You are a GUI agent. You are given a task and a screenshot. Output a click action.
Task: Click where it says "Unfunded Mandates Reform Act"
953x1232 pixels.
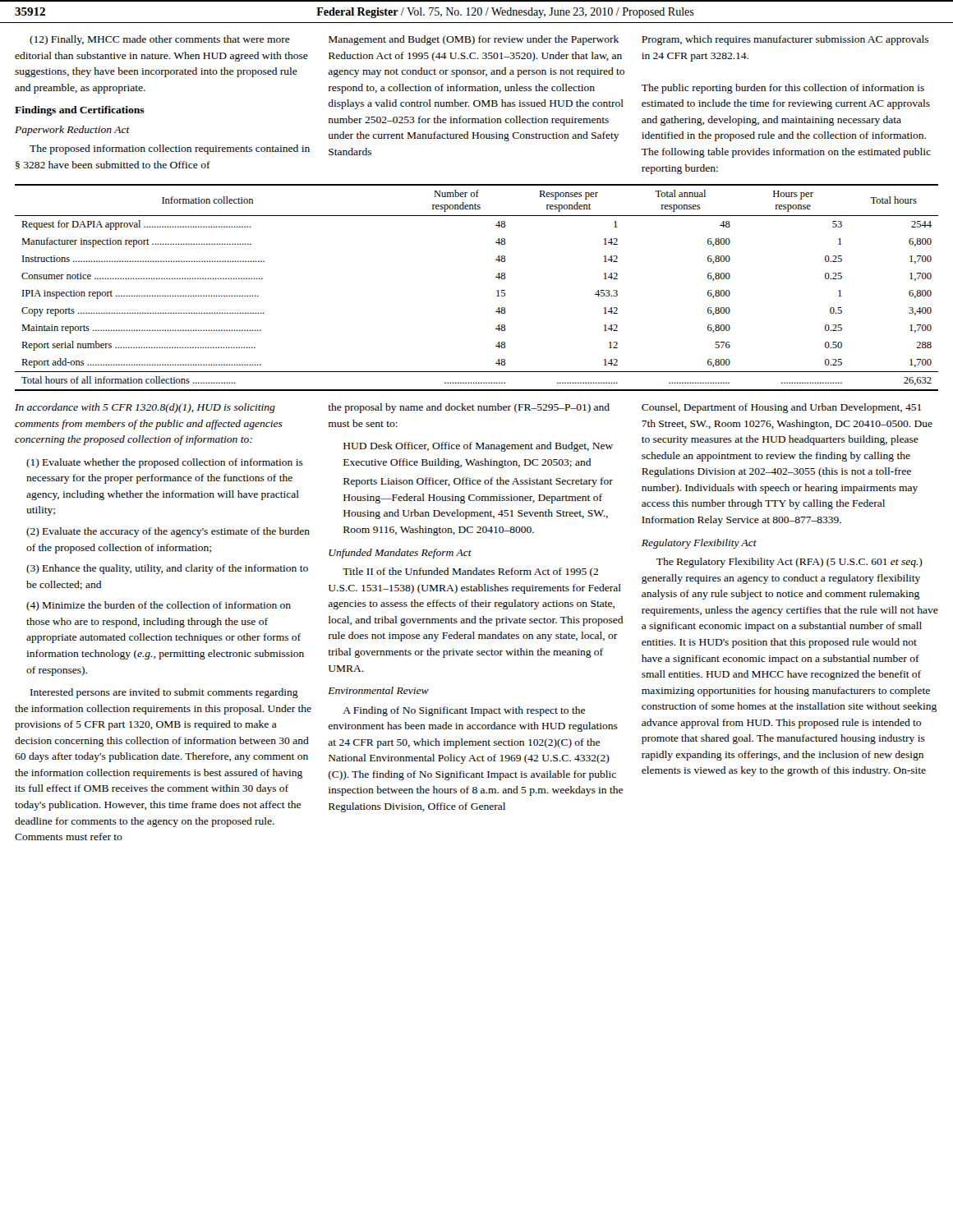400,552
